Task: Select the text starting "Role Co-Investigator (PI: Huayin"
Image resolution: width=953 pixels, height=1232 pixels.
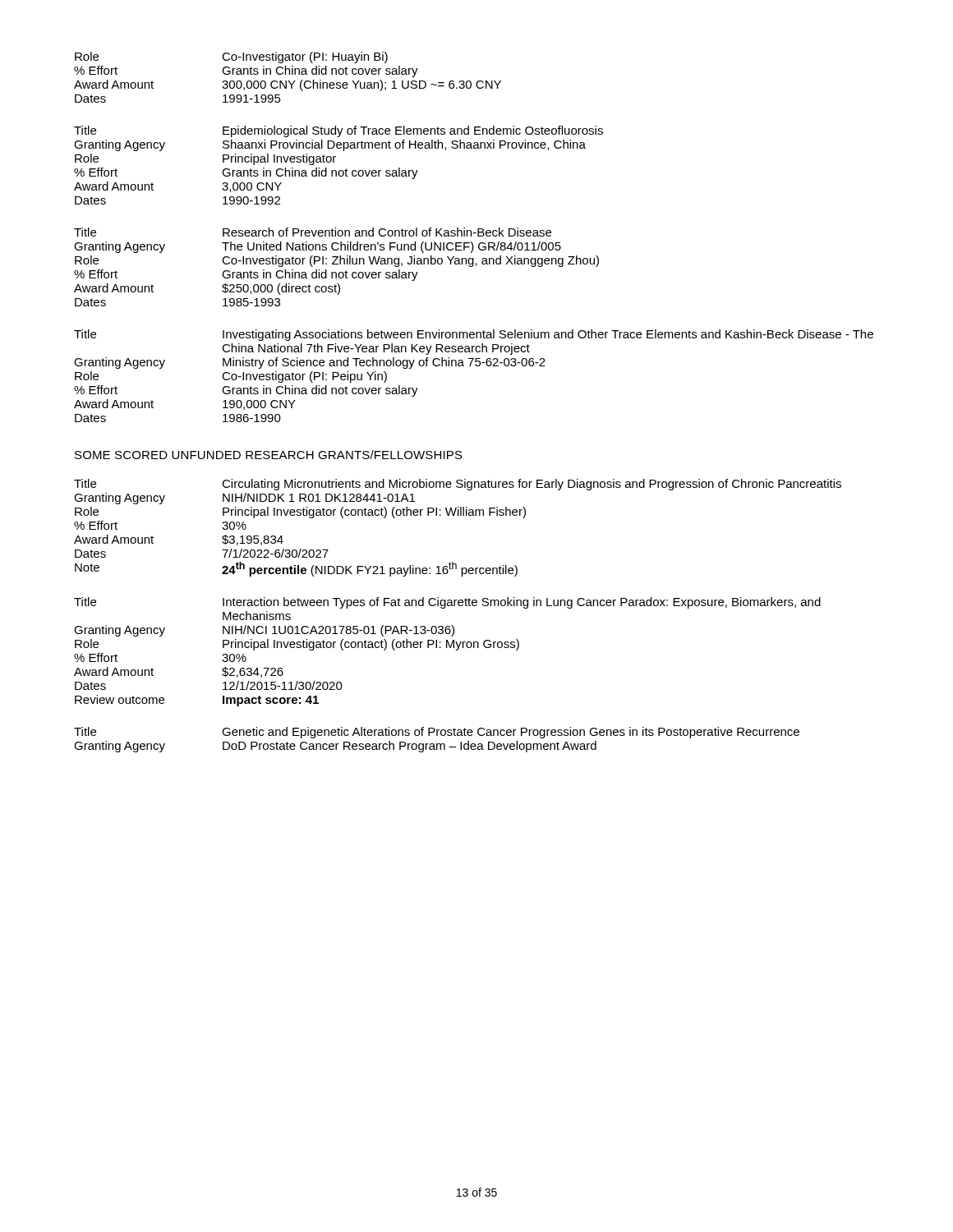Action: [476, 77]
